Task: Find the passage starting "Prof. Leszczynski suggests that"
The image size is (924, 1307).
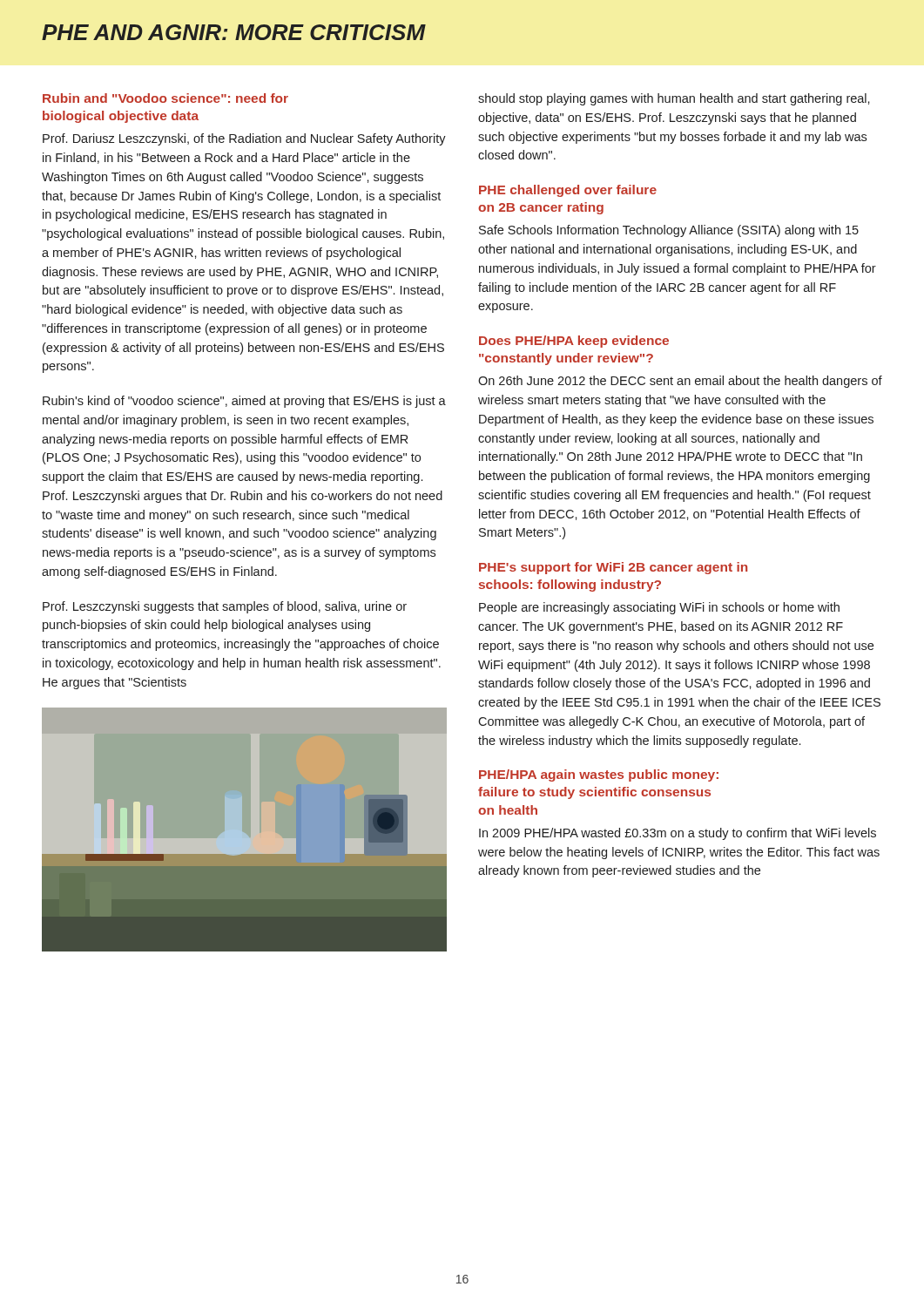Action: pos(241,644)
